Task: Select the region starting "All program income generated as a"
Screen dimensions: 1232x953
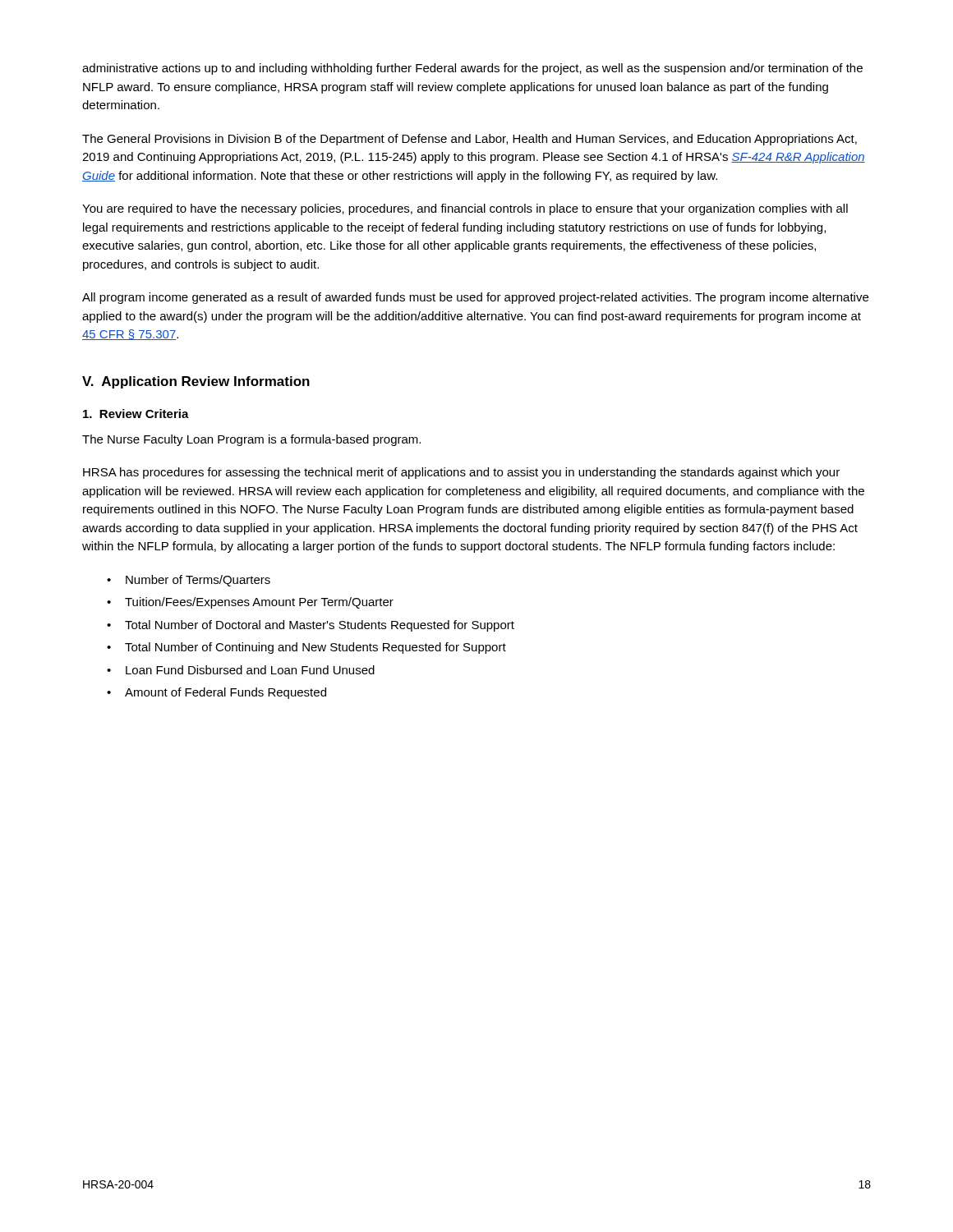Action: click(476, 315)
